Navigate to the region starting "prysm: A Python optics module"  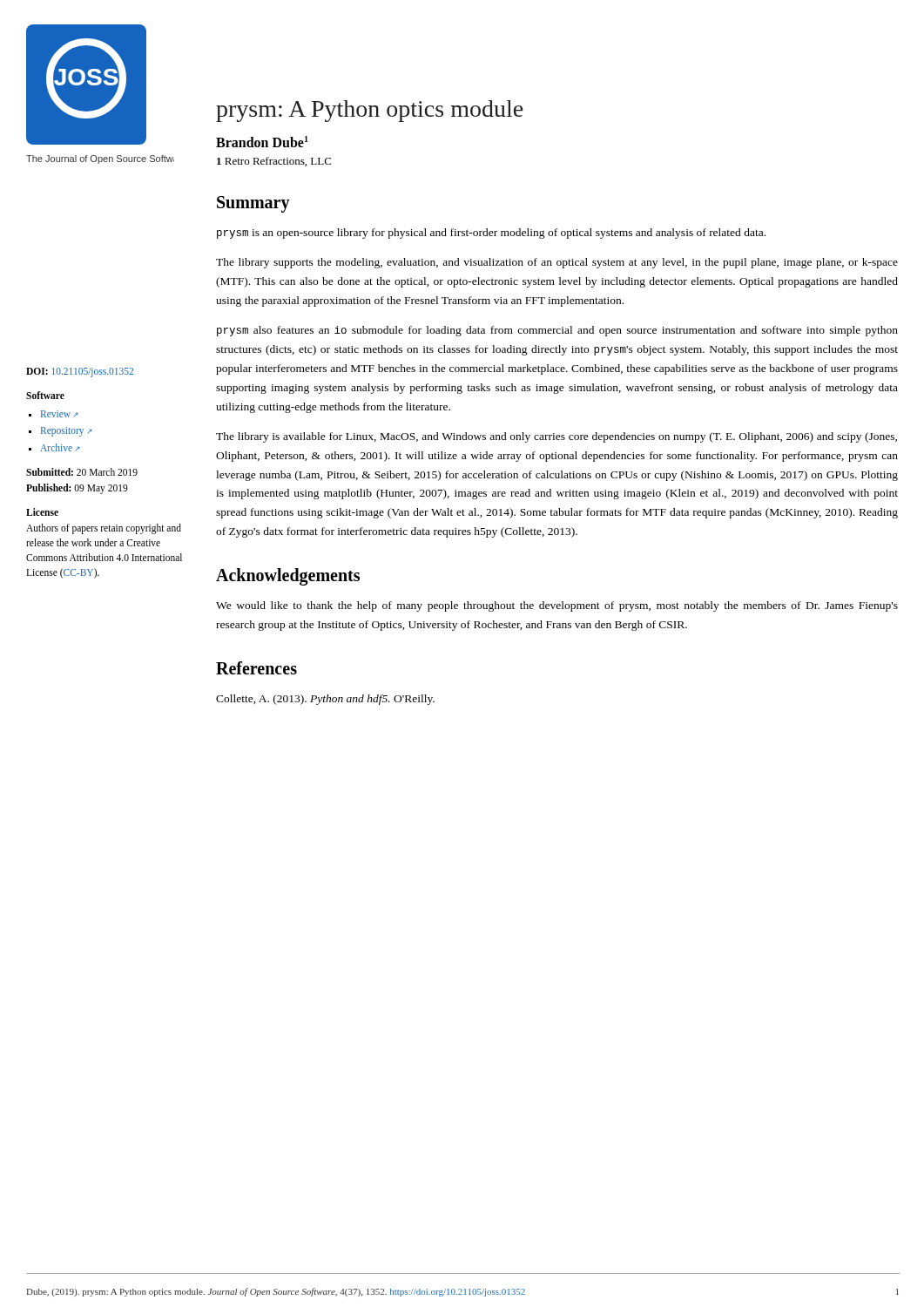click(369, 111)
